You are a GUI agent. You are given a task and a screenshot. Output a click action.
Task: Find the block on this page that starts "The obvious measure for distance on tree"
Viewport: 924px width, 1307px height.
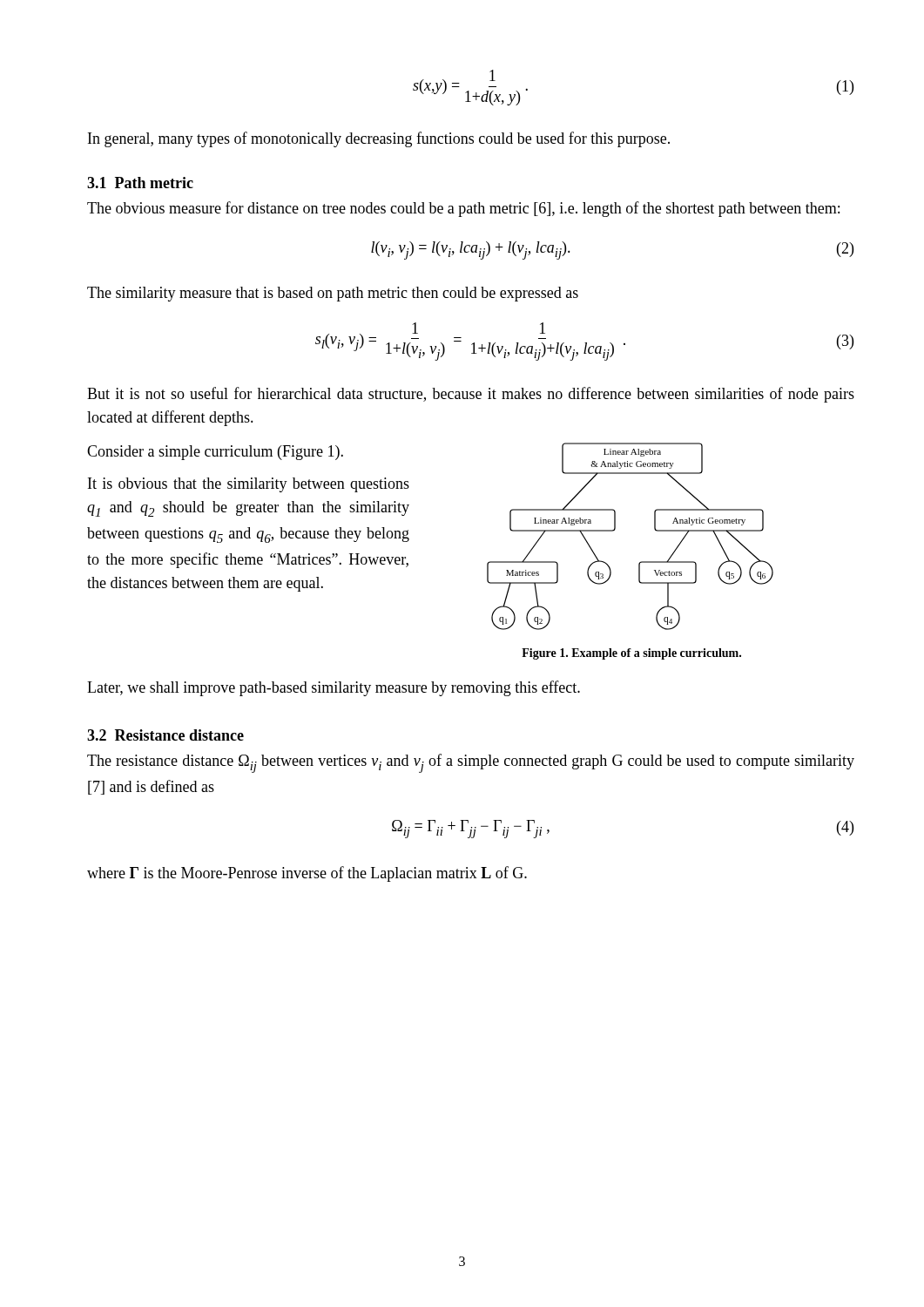click(464, 208)
